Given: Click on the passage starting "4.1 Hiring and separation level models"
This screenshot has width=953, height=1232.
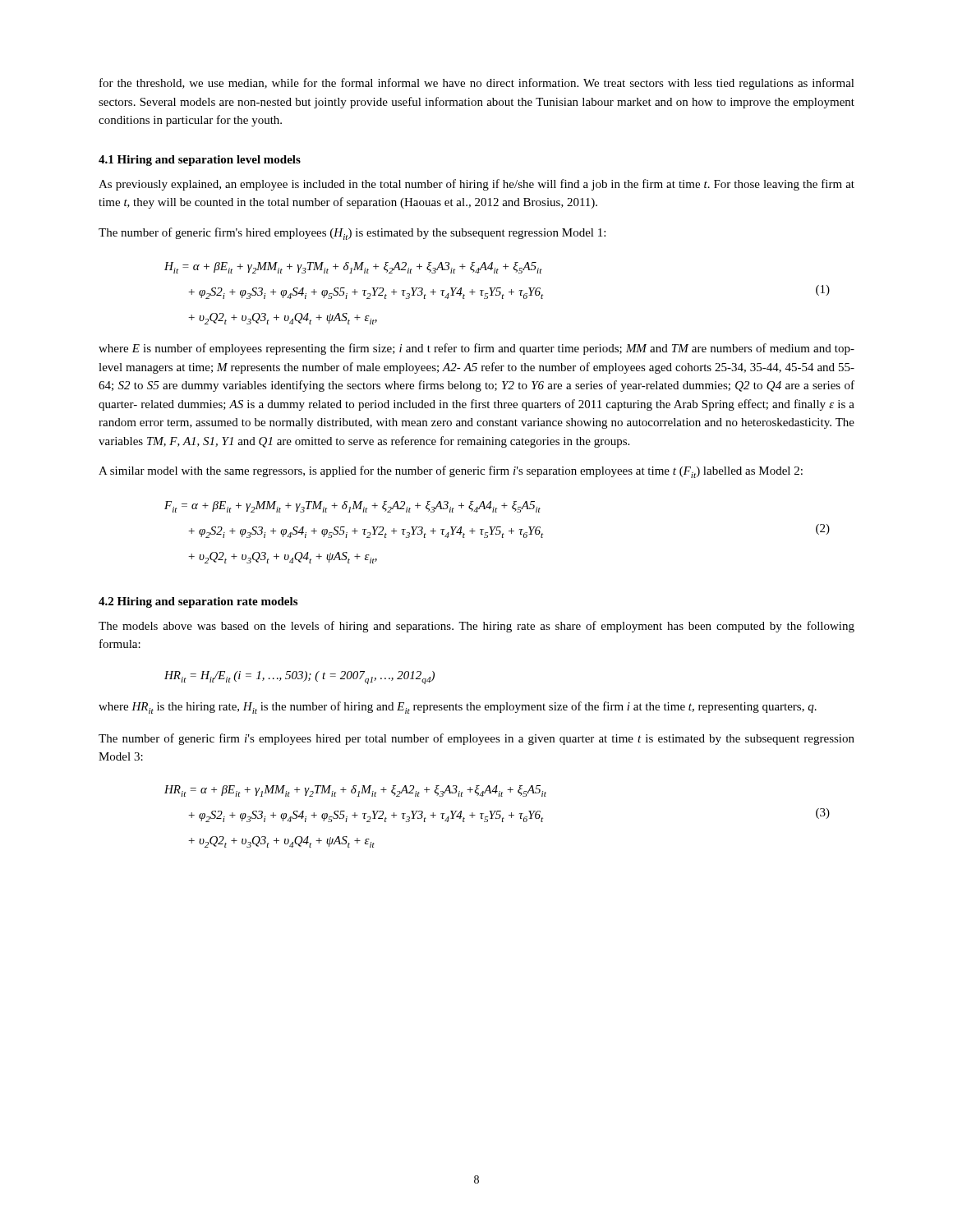Looking at the screenshot, I should pos(200,159).
